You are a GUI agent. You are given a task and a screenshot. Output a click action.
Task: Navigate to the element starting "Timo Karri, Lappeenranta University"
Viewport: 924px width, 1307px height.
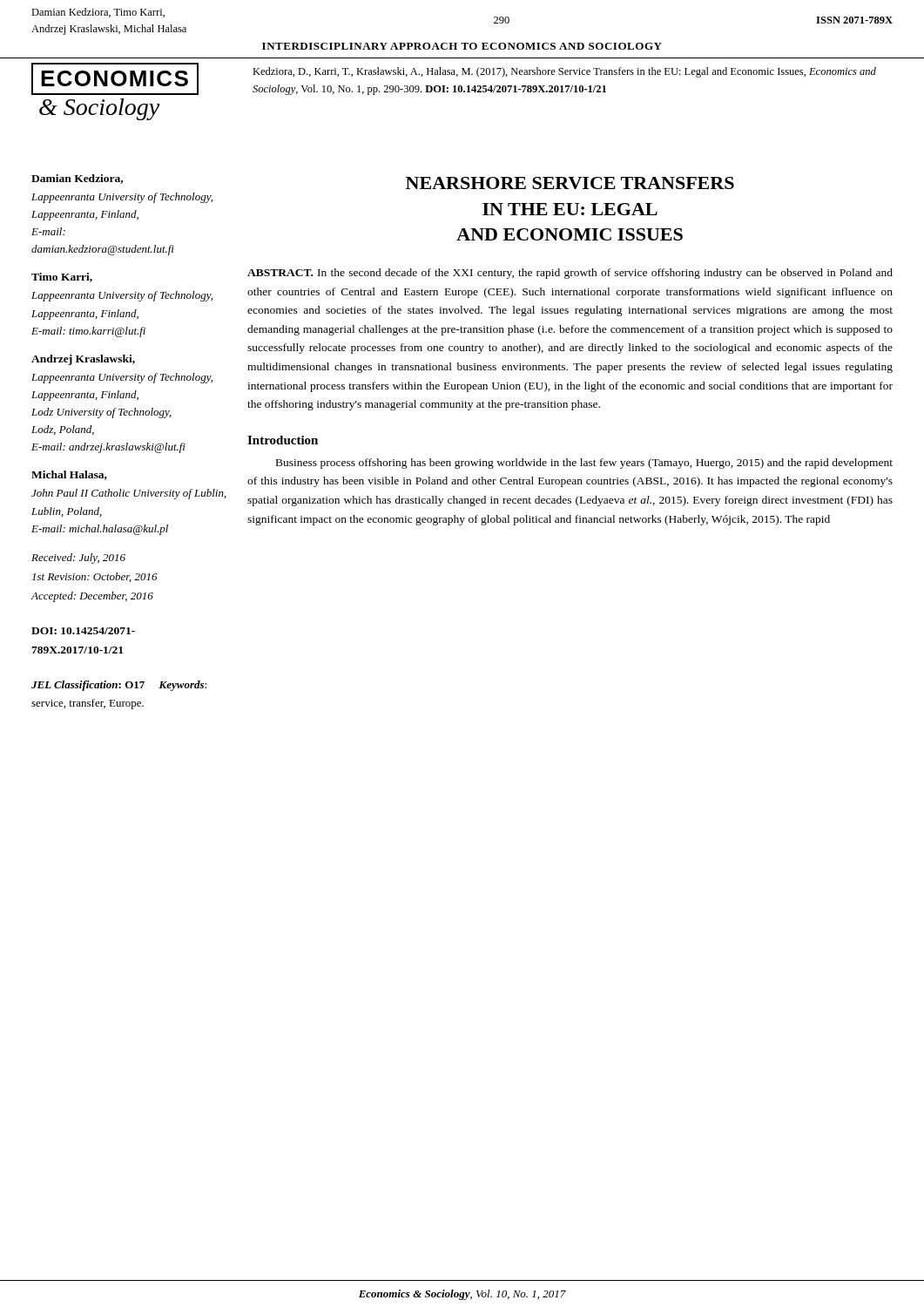[x=122, y=304]
